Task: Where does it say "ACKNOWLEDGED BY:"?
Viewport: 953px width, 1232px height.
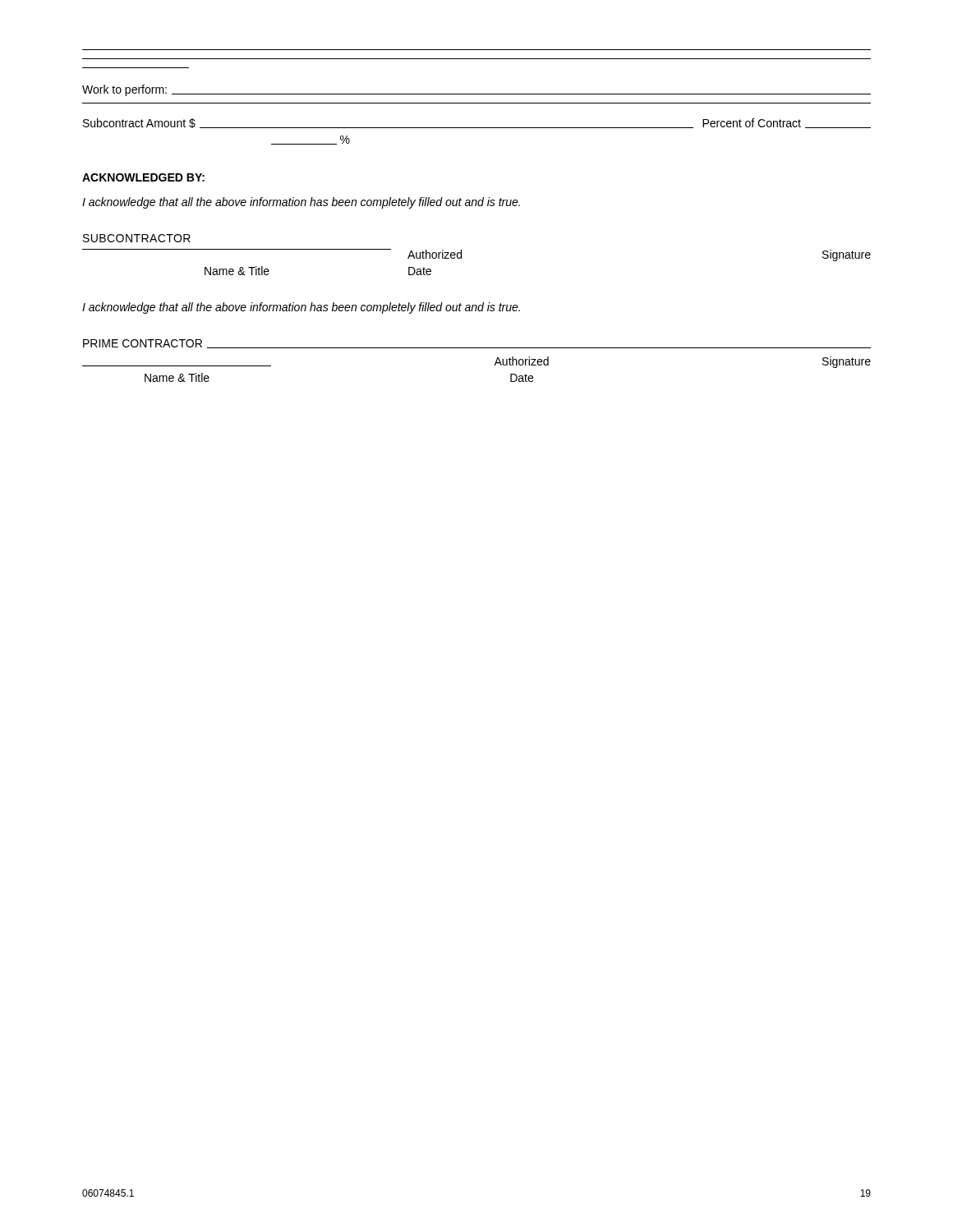Action: click(x=144, y=177)
